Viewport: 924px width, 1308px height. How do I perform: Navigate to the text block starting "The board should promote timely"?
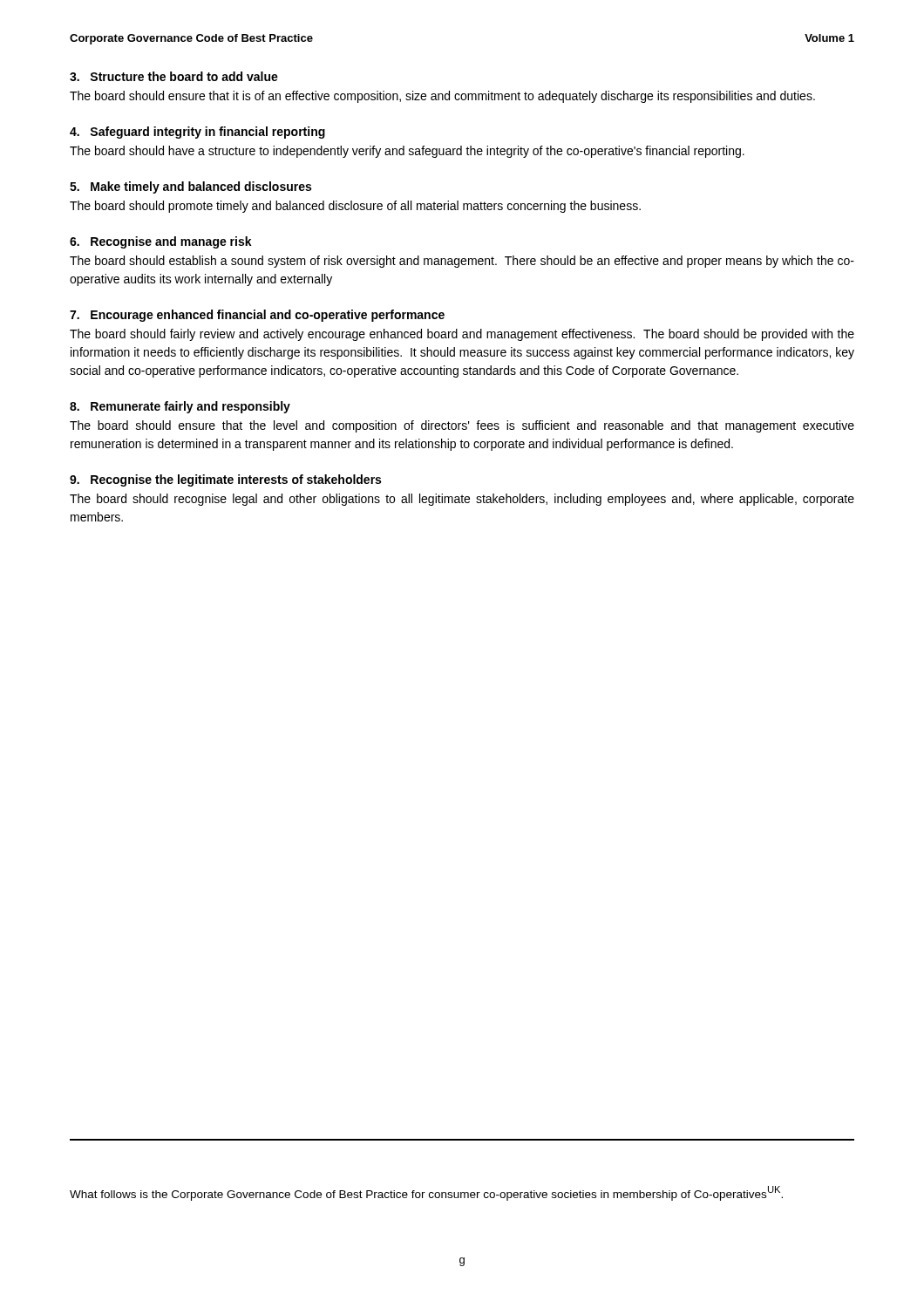click(x=356, y=206)
